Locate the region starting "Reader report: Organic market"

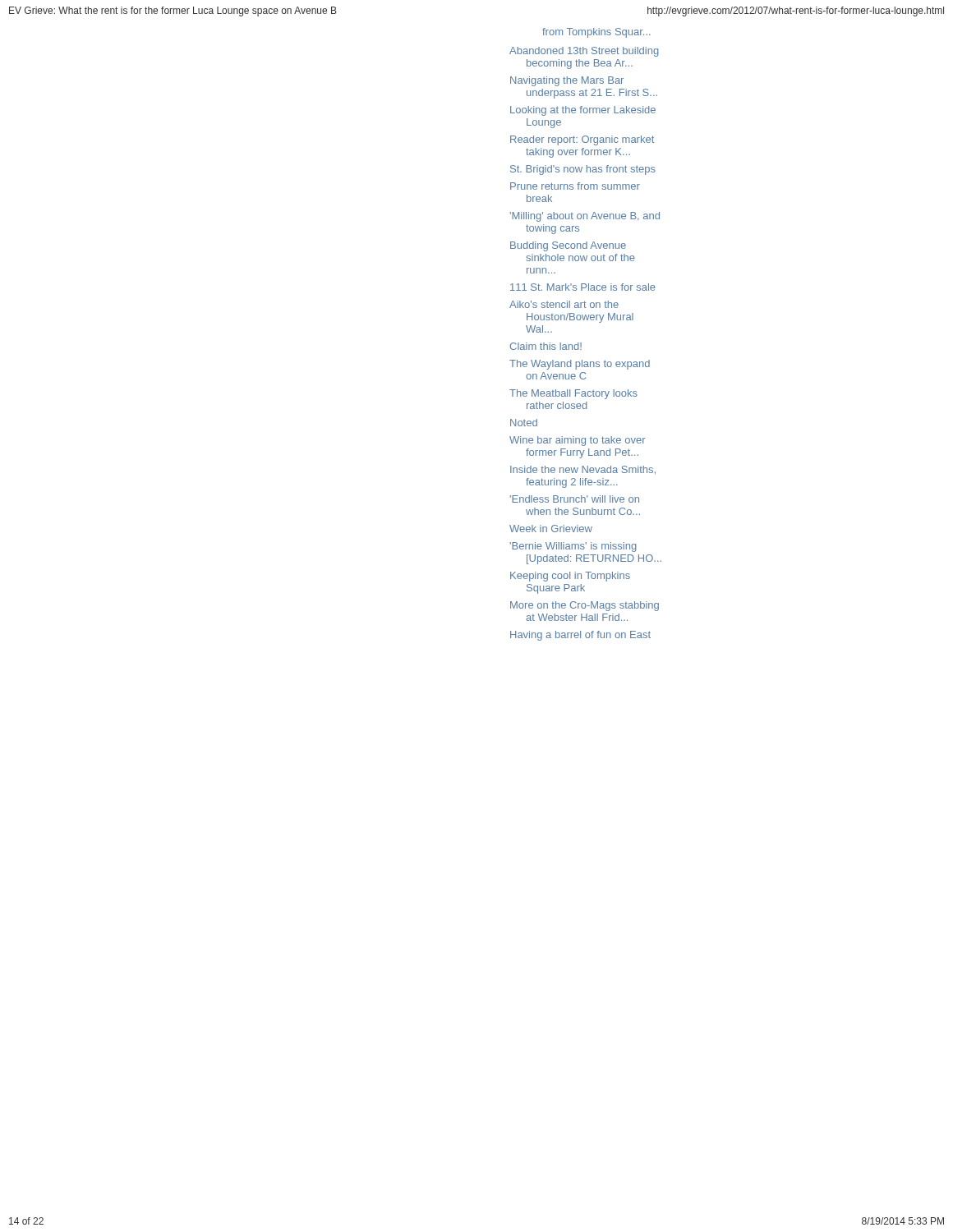tap(582, 140)
